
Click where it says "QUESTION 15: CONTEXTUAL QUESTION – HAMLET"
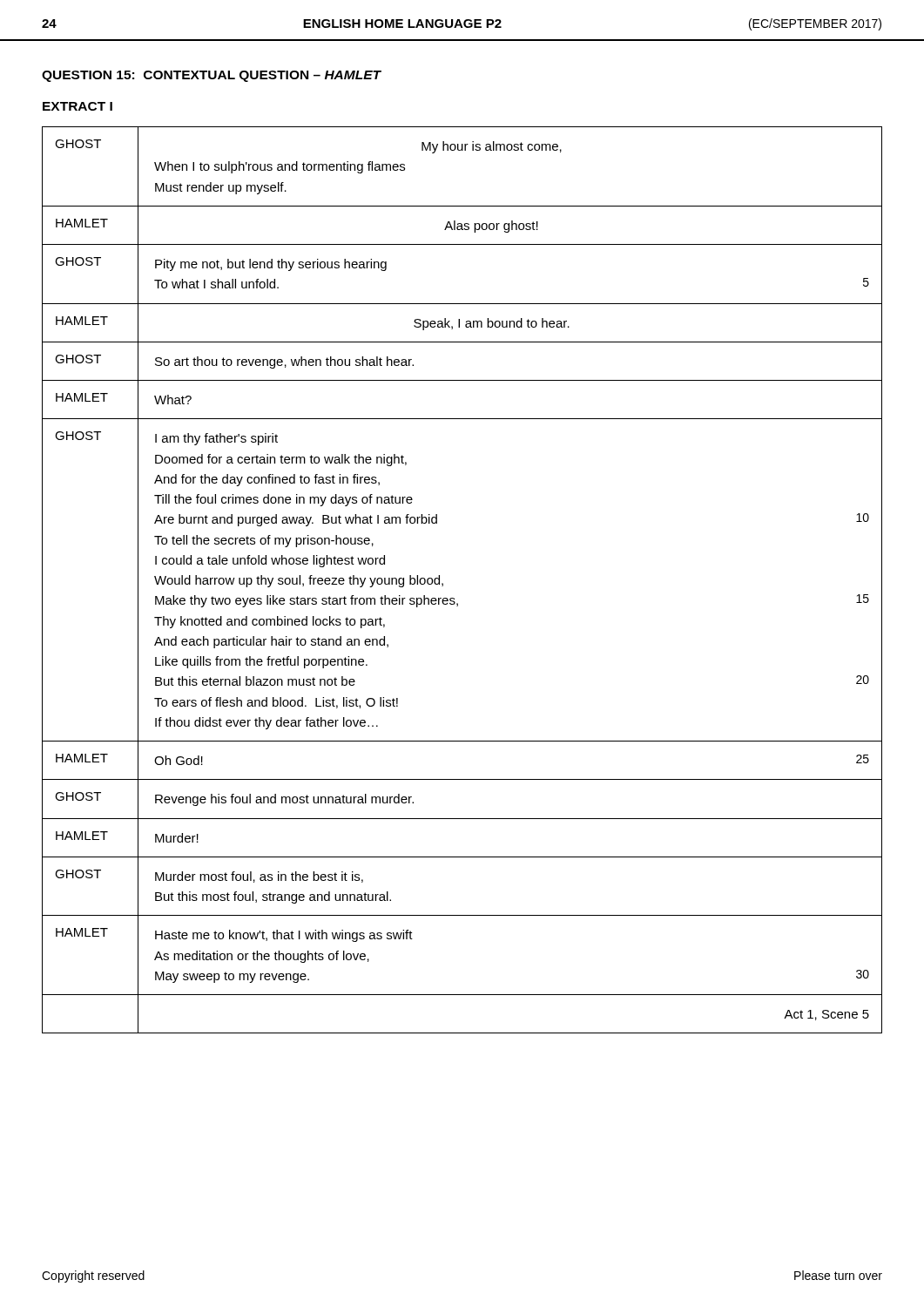click(x=211, y=74)
